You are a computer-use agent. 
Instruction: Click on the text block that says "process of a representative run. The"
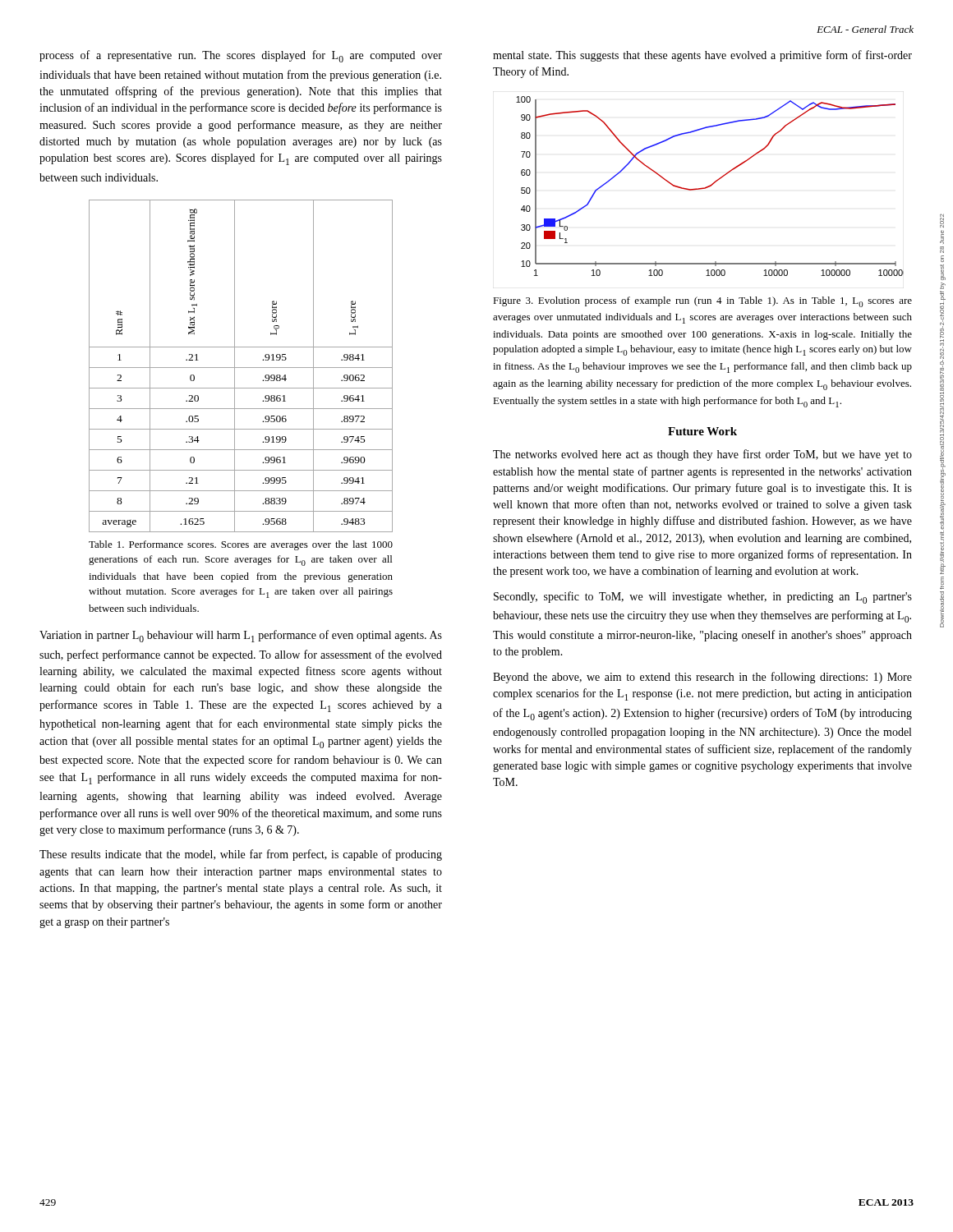tap(241, 117)
